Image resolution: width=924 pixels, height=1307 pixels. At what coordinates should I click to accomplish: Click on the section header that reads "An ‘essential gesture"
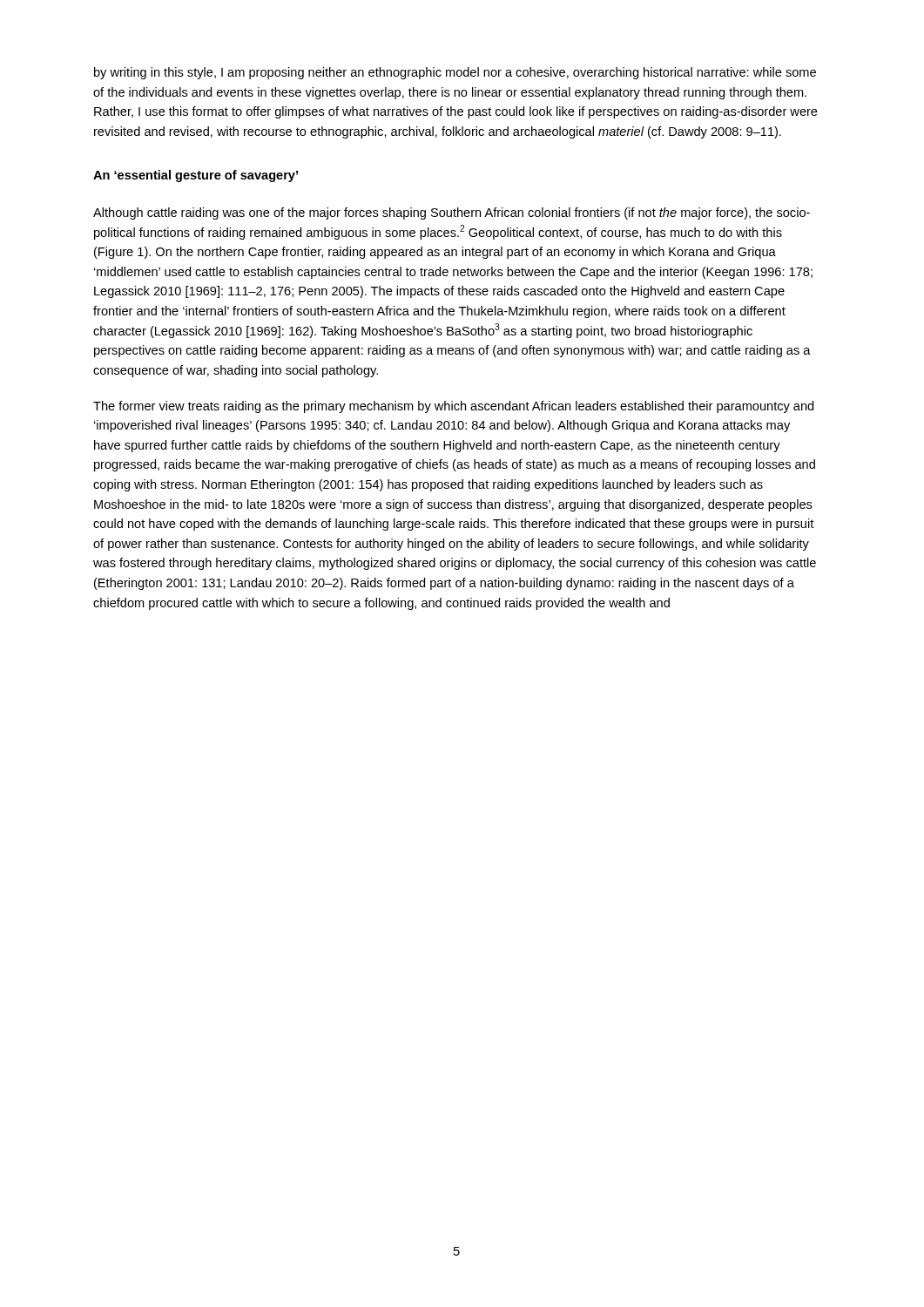pyautogui.click(x=196, y=176)
